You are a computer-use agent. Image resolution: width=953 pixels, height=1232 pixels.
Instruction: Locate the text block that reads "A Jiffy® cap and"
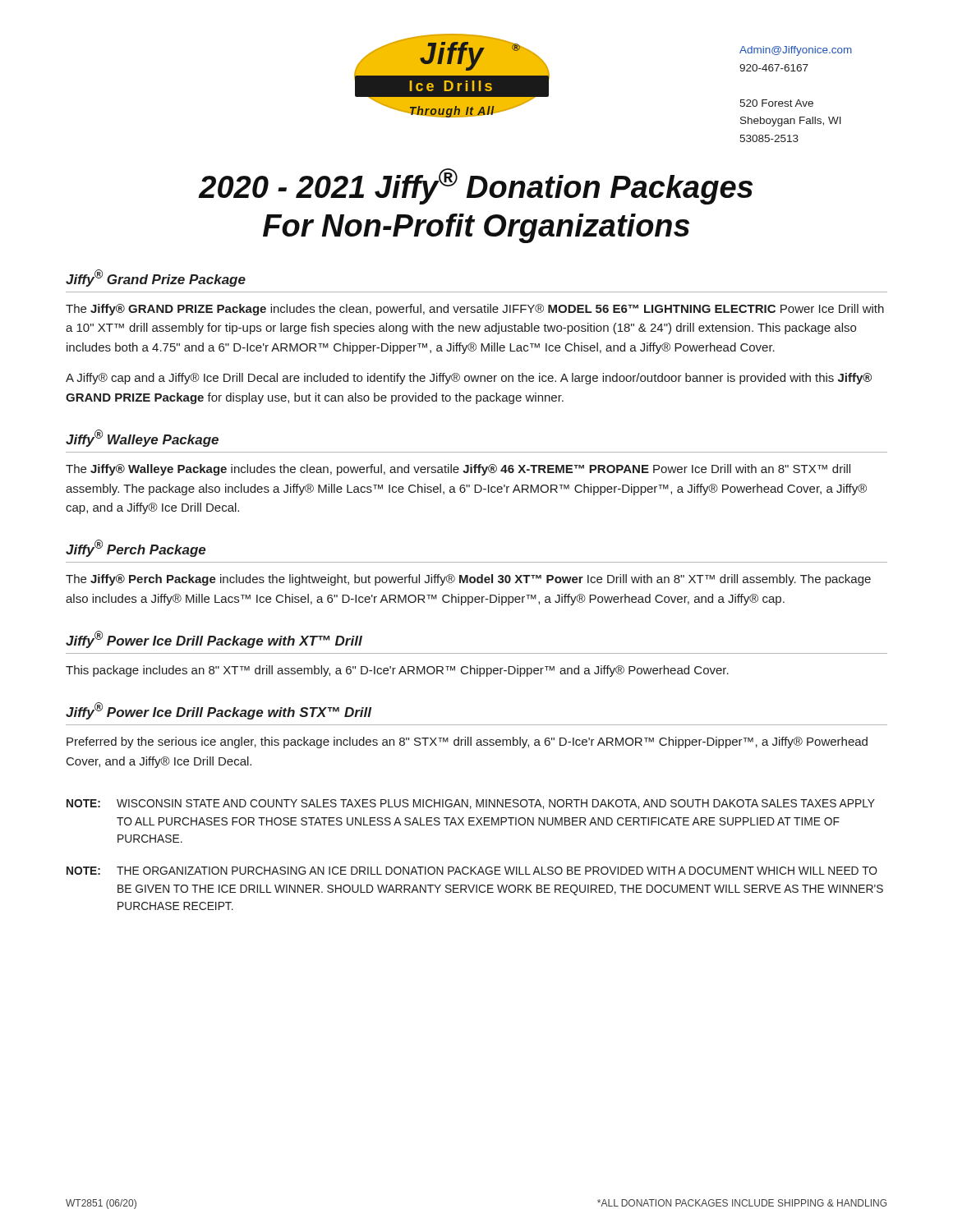469,387
